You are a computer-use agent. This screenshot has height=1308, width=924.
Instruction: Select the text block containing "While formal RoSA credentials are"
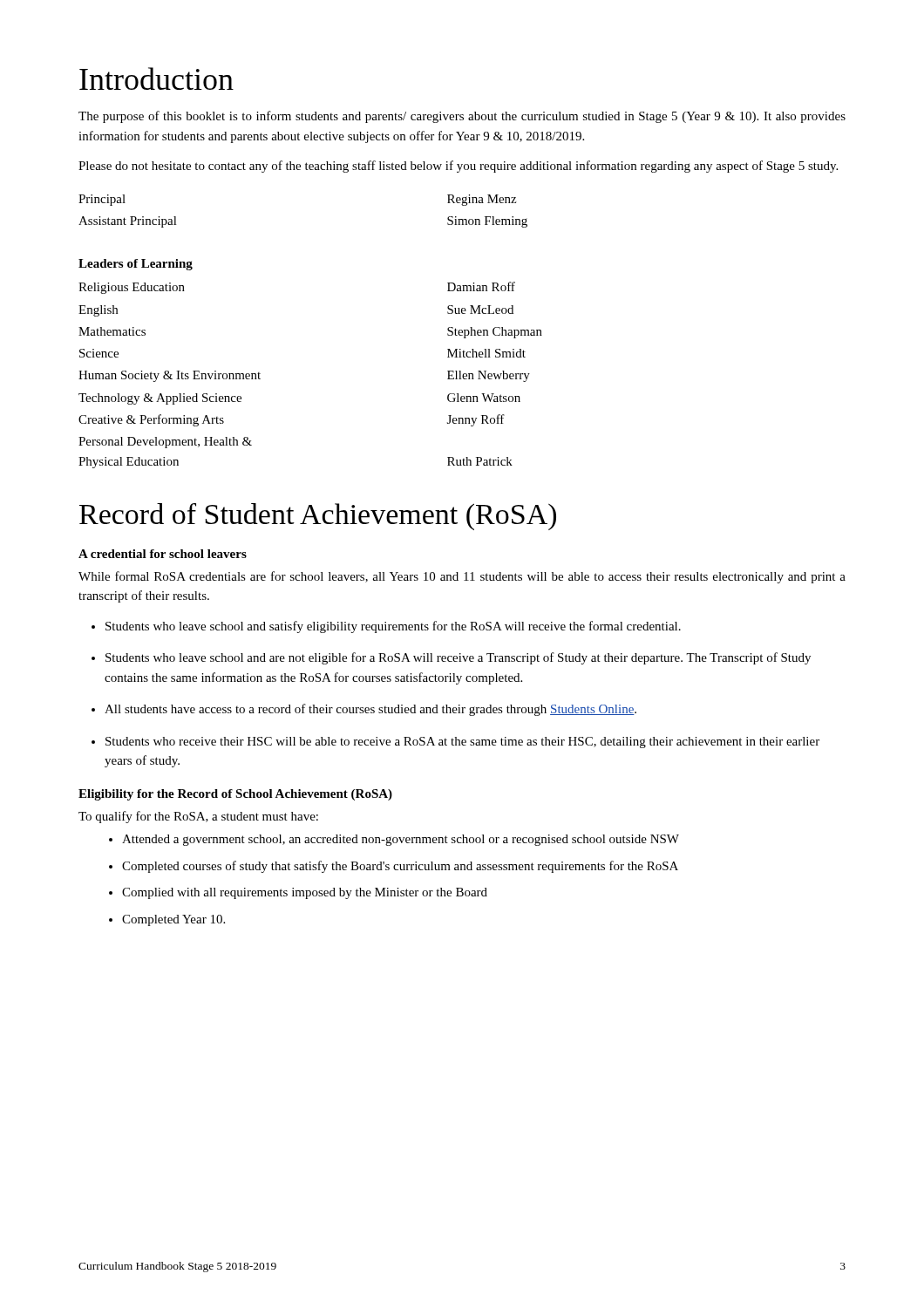[462, 586]
